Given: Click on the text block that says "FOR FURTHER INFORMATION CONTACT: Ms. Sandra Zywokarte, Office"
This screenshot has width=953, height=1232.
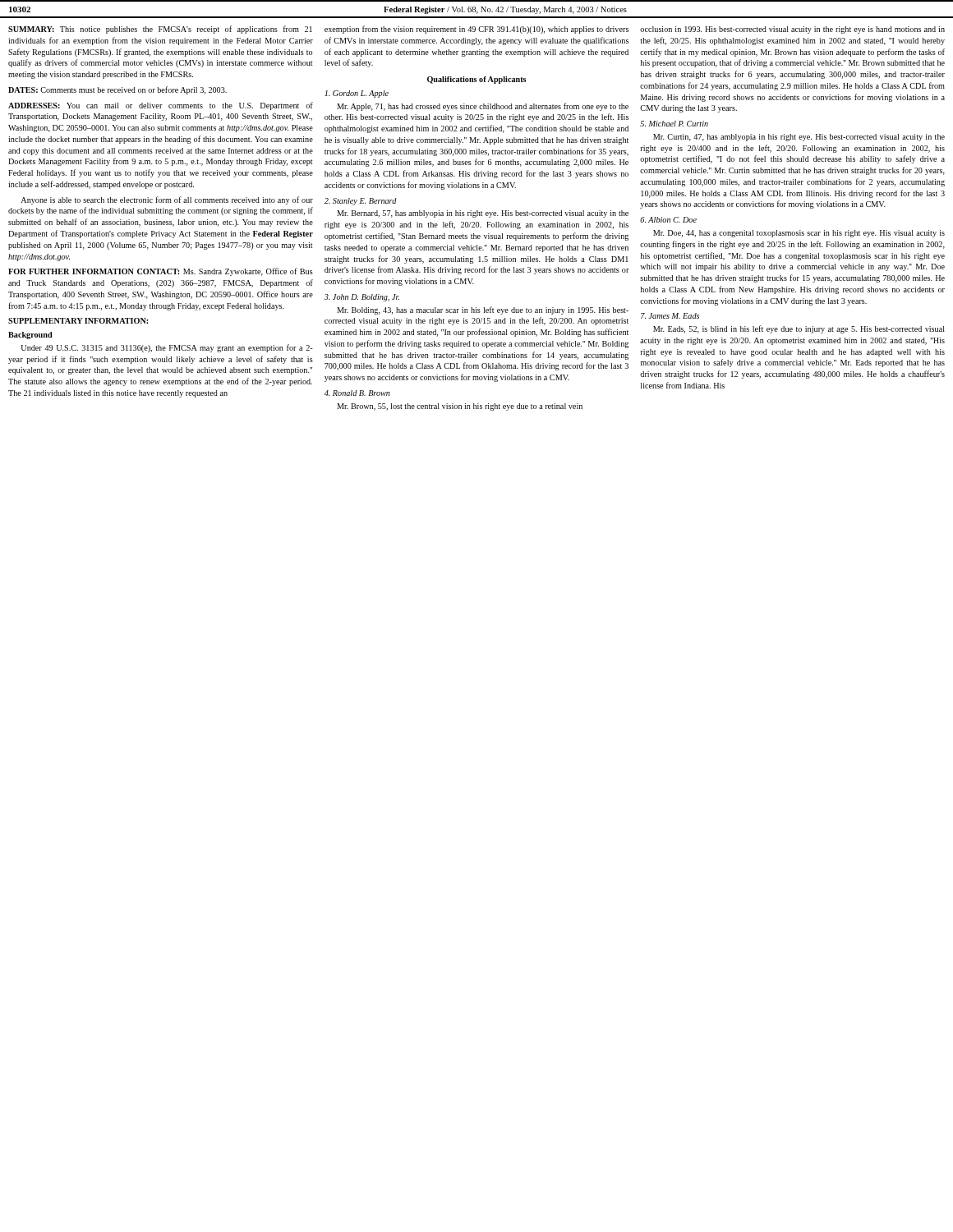Looking at the screenshot, I should pos(160,289).
